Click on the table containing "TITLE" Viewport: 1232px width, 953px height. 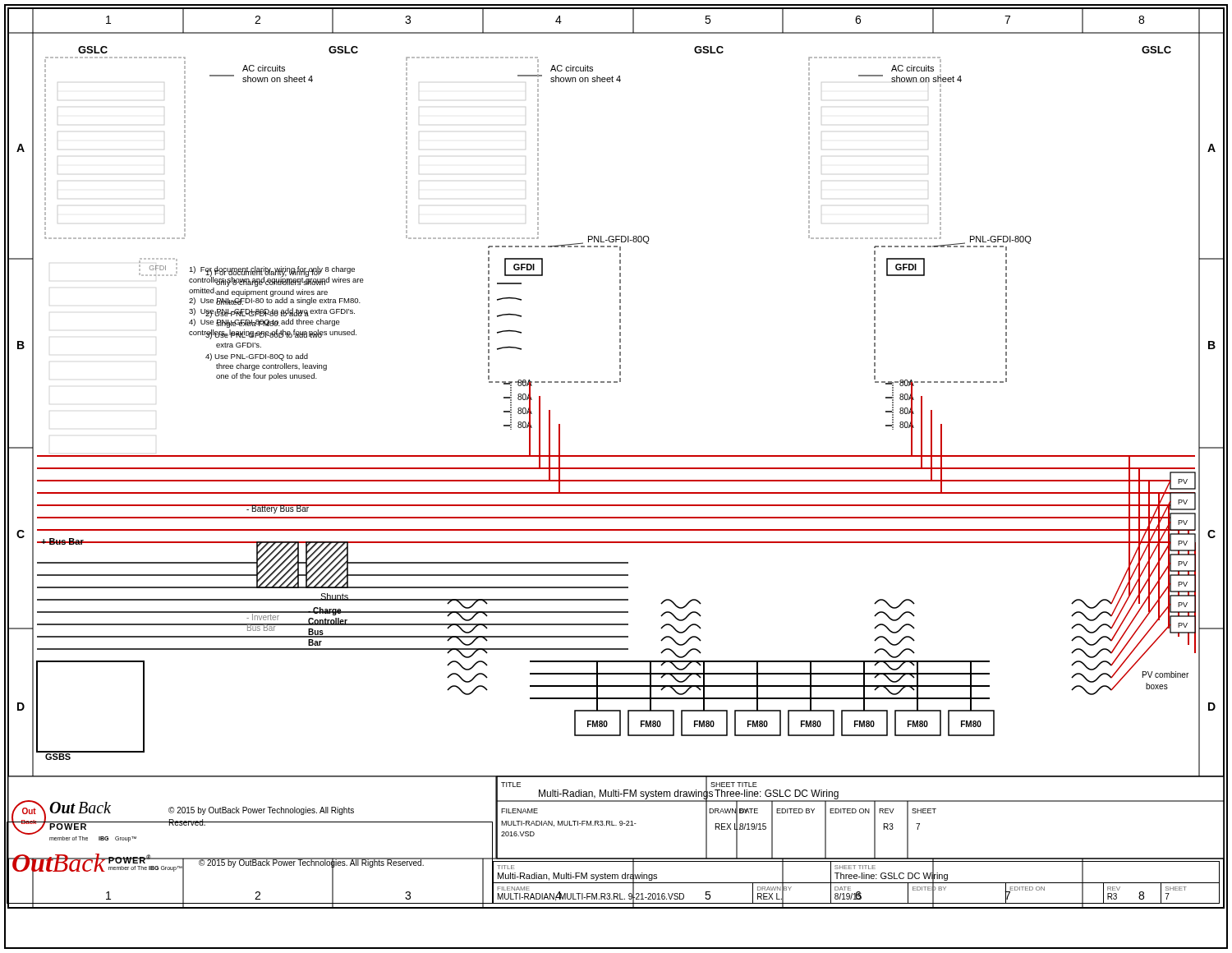856,882
